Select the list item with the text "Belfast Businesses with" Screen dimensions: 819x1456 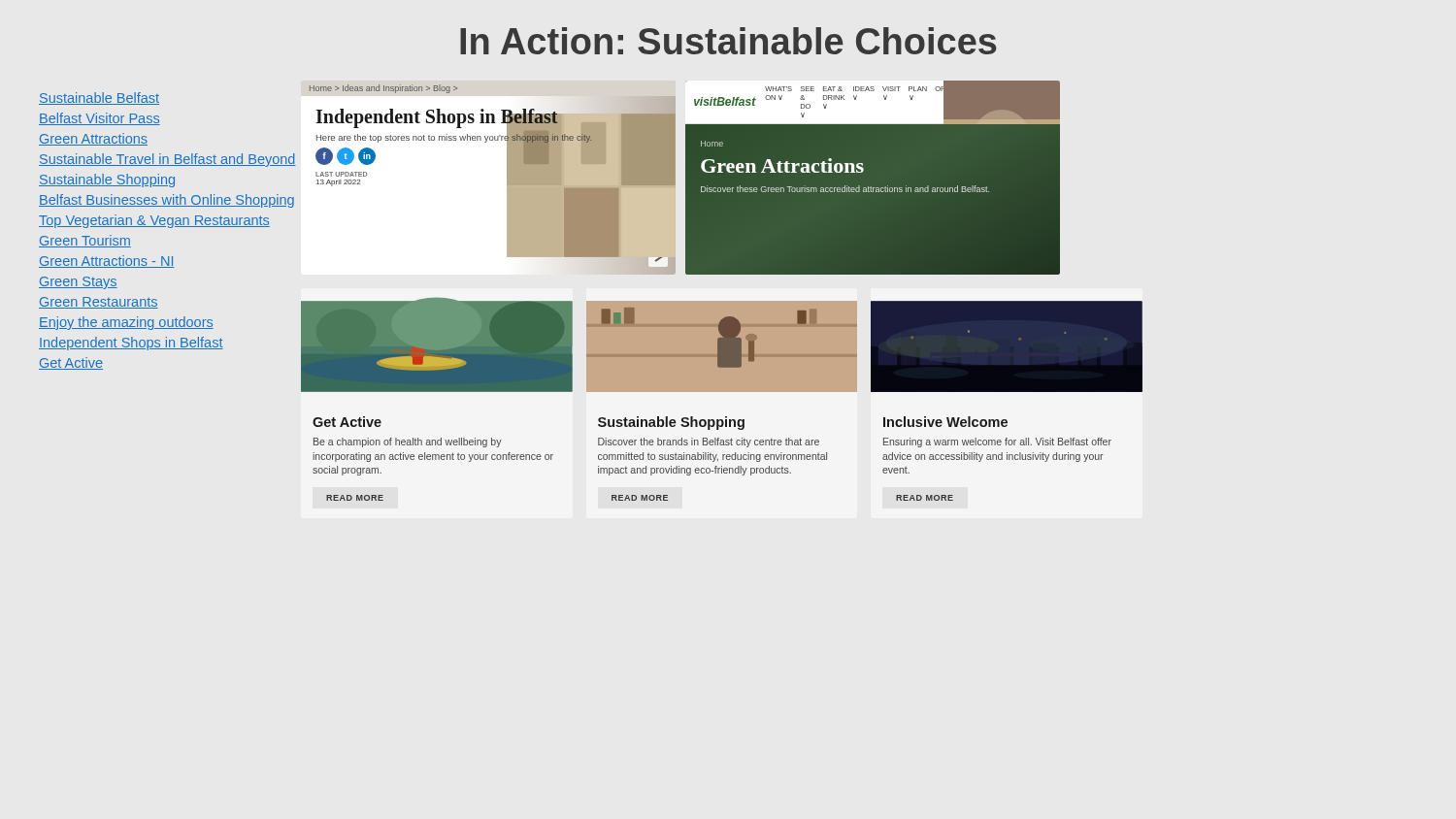coord(170,200)
